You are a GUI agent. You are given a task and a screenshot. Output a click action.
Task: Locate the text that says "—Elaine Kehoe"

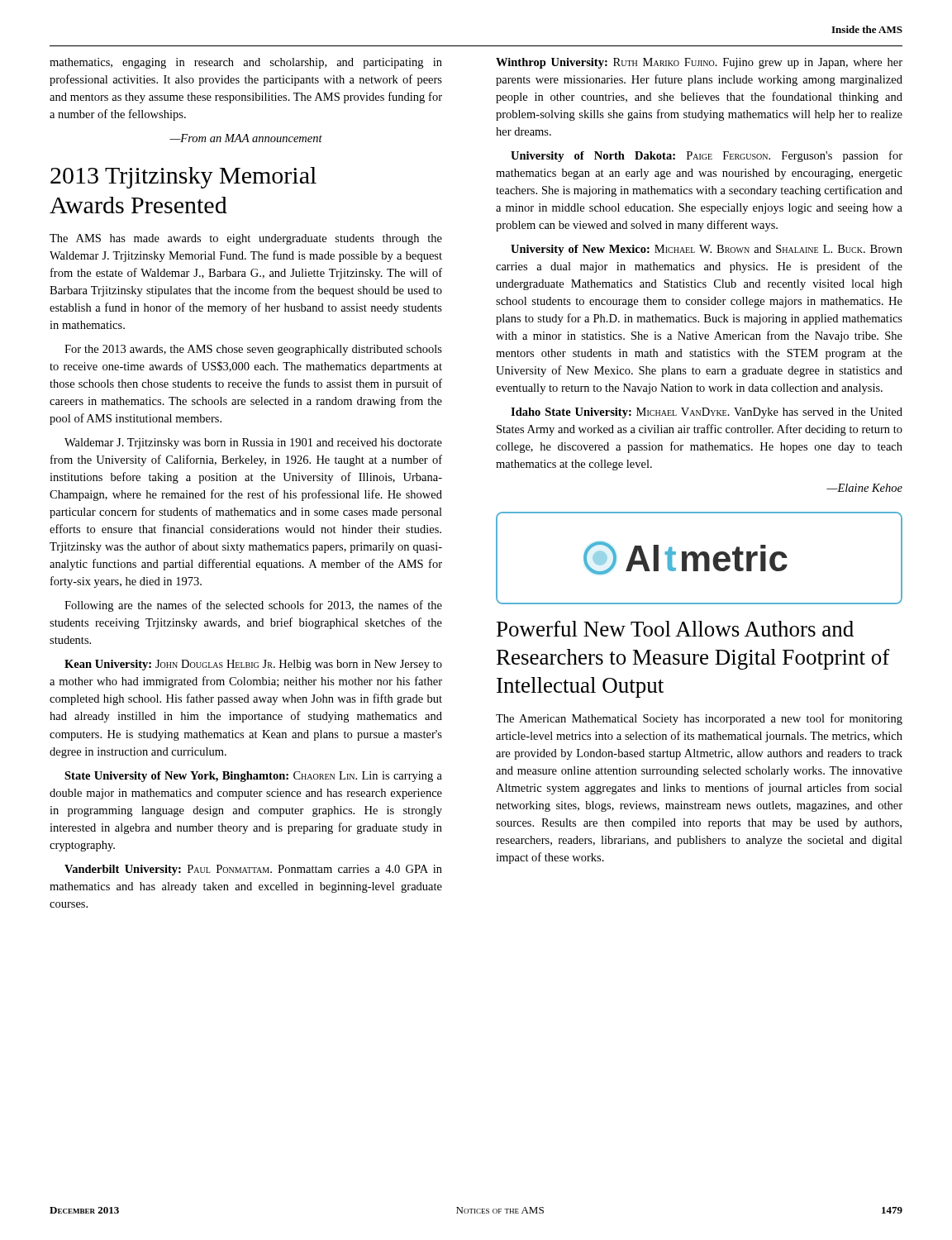coord(864,488)
